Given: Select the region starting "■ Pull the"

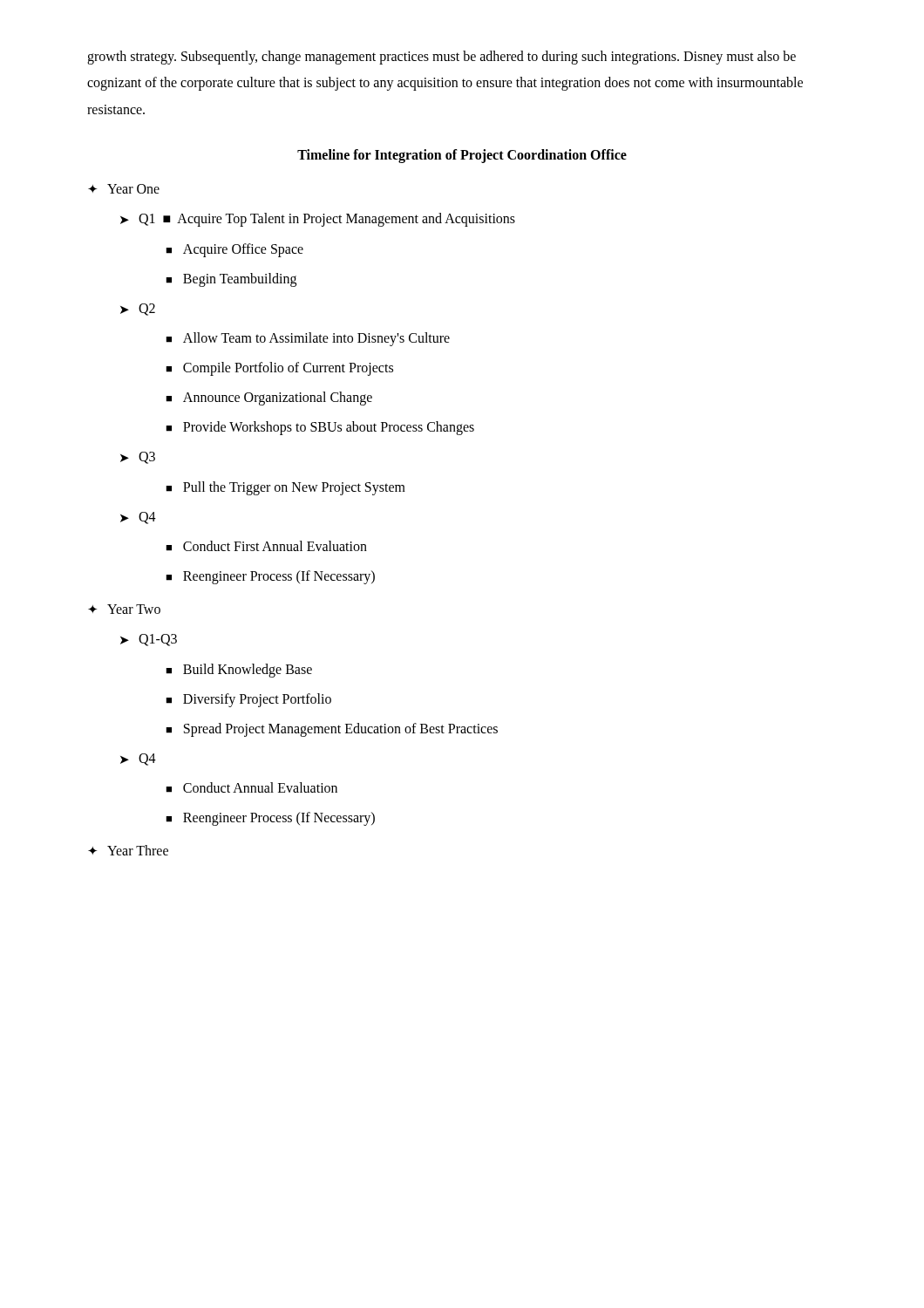Looking at the screenshot, I should coord(285,487).
